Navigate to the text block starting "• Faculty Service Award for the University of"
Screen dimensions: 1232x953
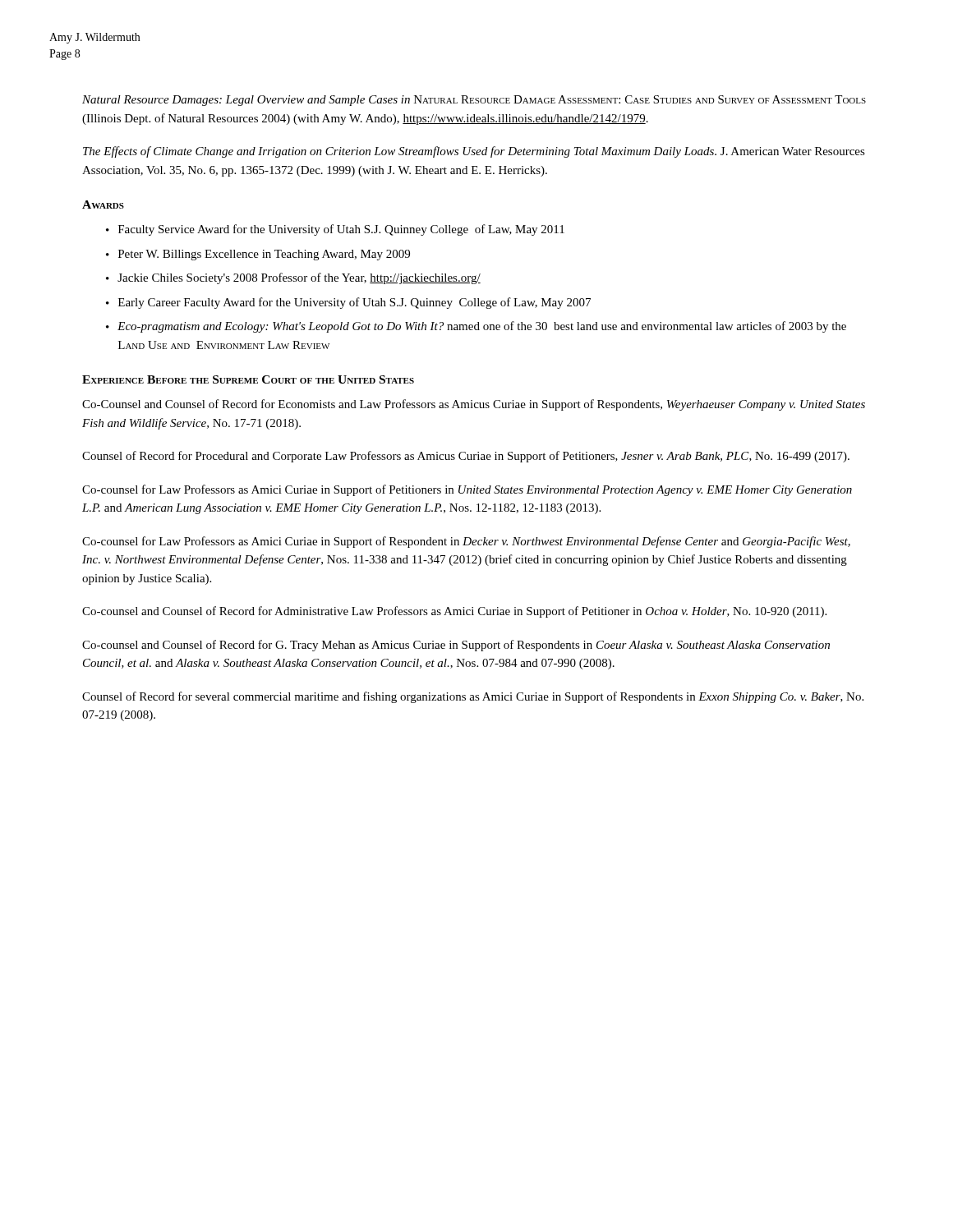[335, 230]
